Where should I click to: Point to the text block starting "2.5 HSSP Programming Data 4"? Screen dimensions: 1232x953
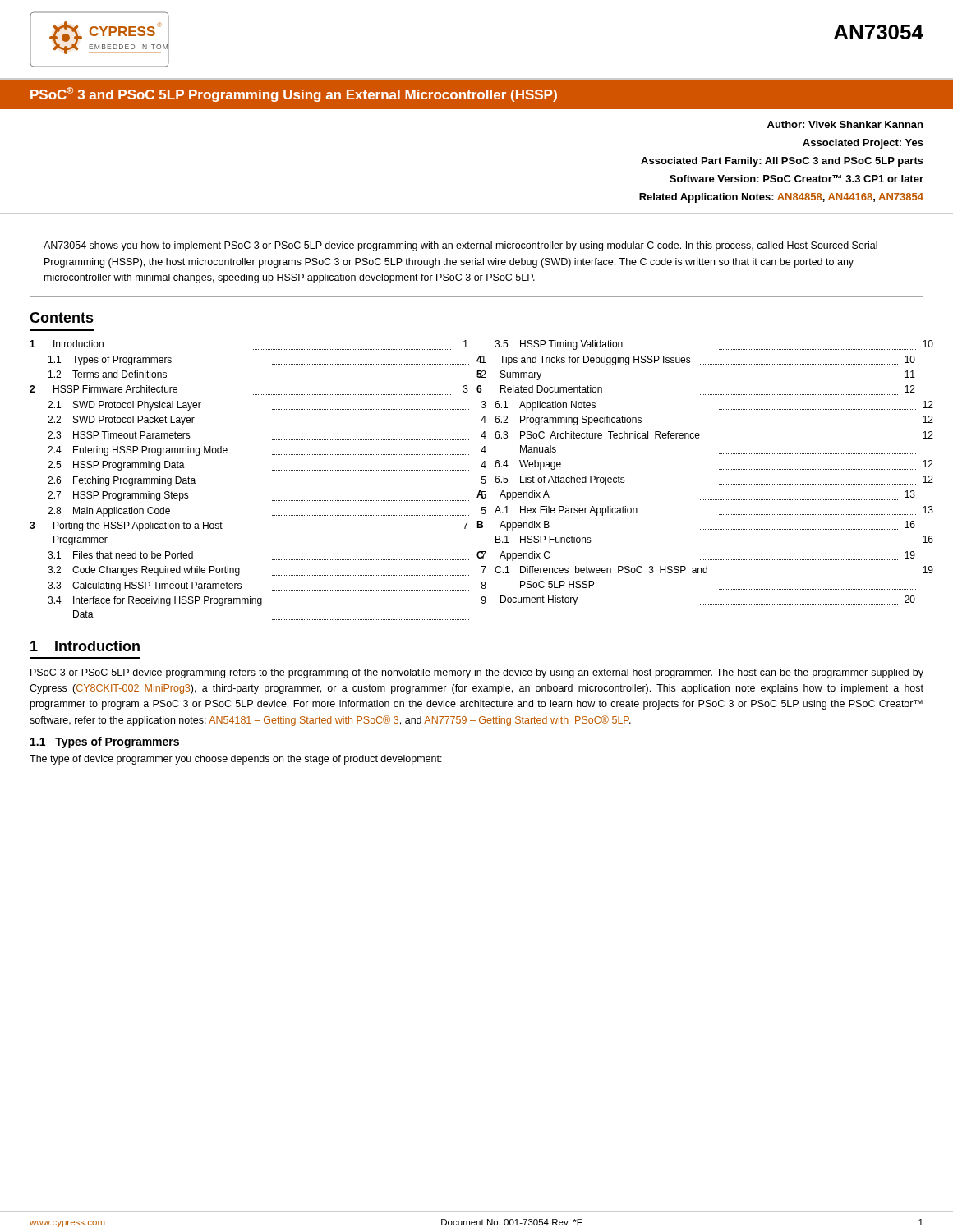click(x=267, y=466)
